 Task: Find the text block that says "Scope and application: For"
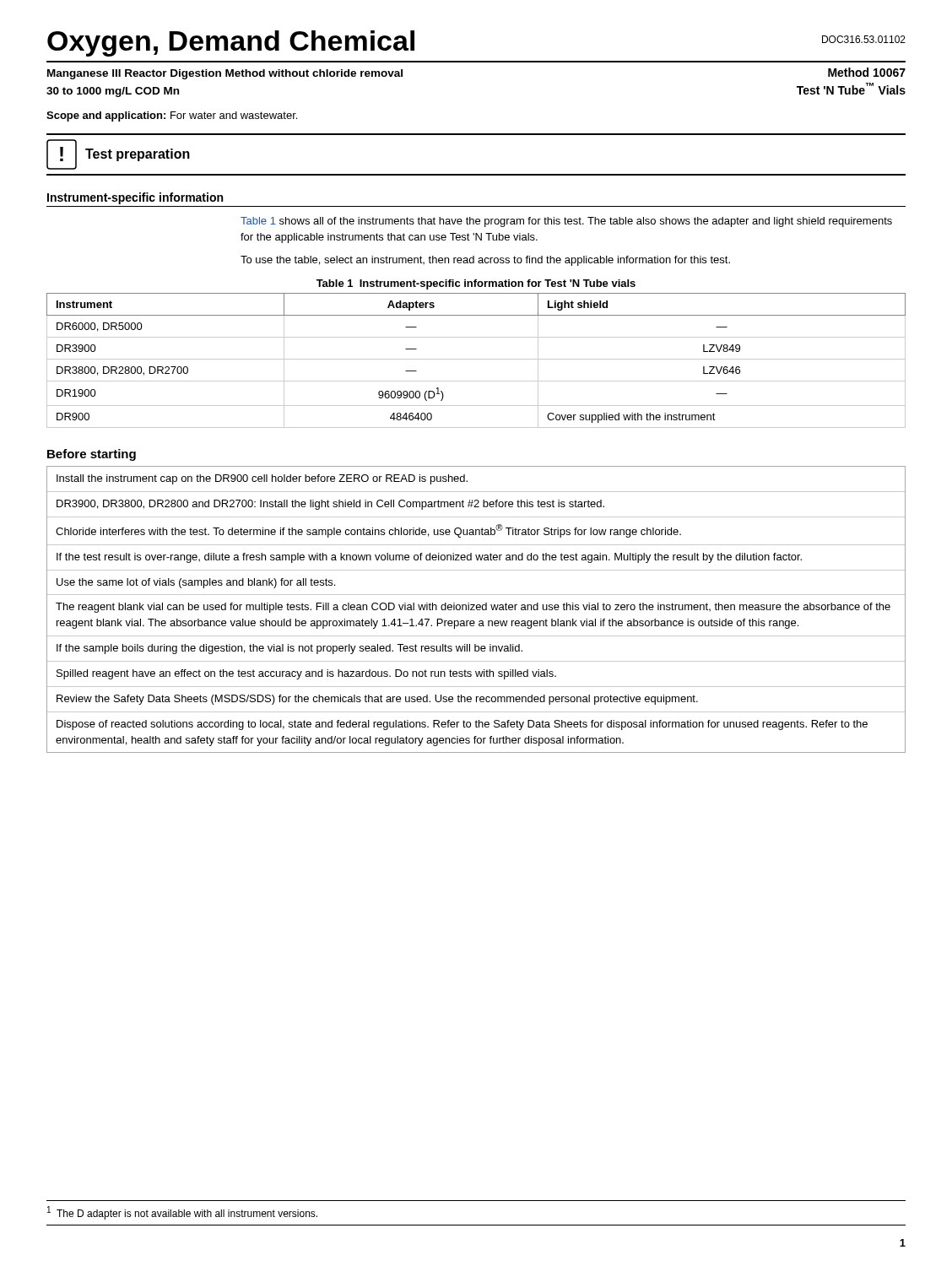pos(172,115)
